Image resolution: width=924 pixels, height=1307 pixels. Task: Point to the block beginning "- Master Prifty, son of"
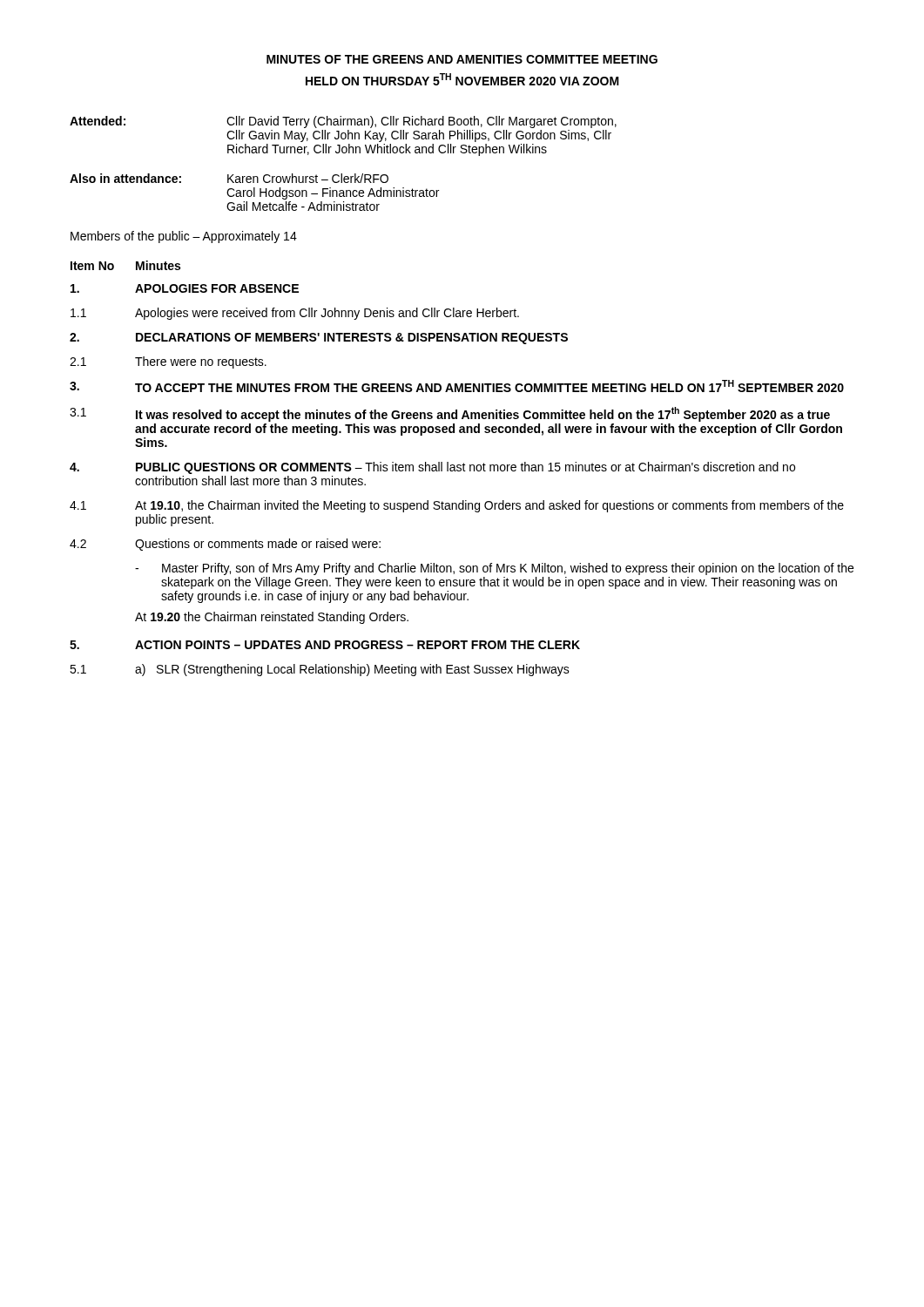pyautogui.click(x=495, y=592)
